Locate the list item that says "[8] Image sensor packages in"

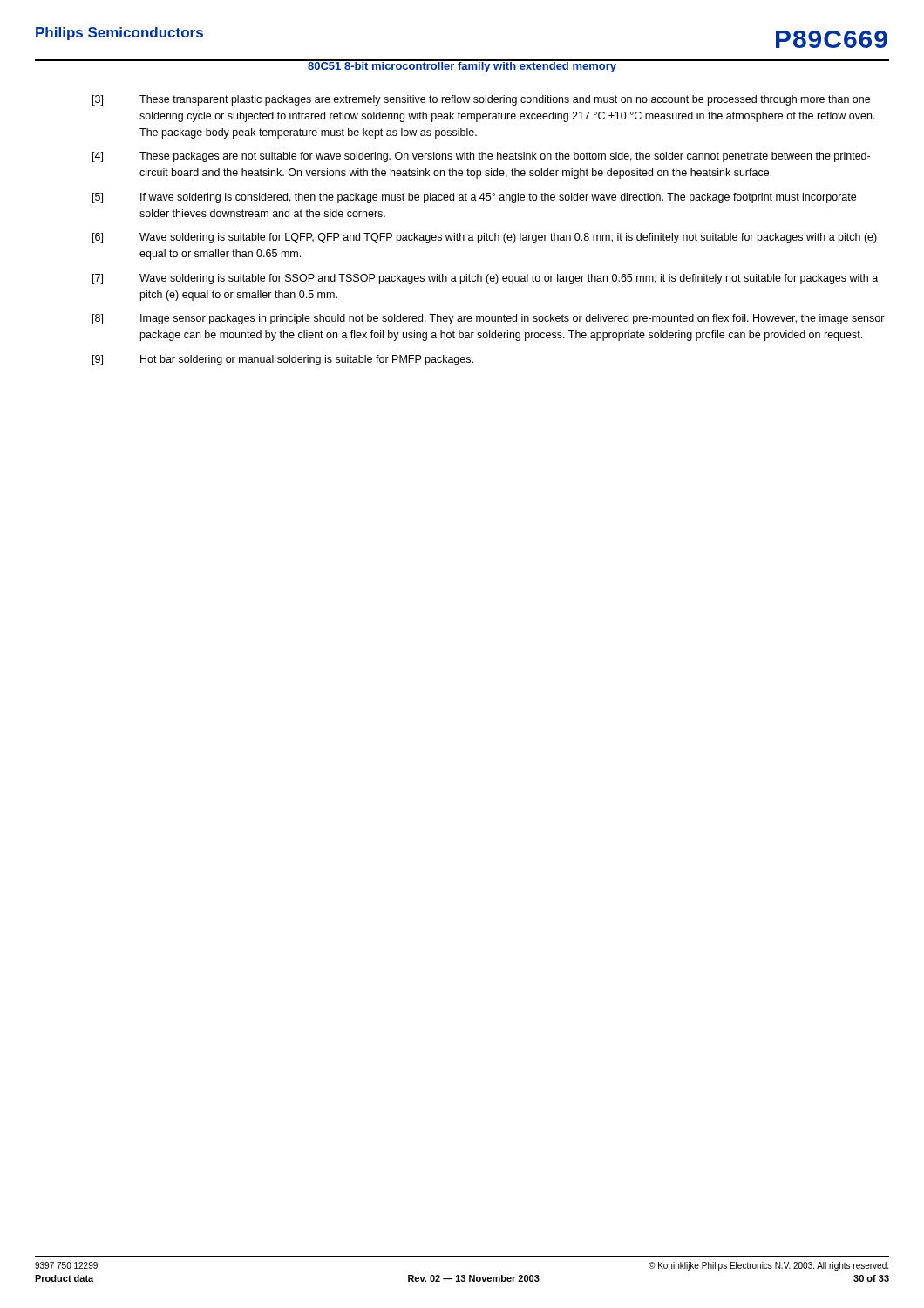point(462,327)
